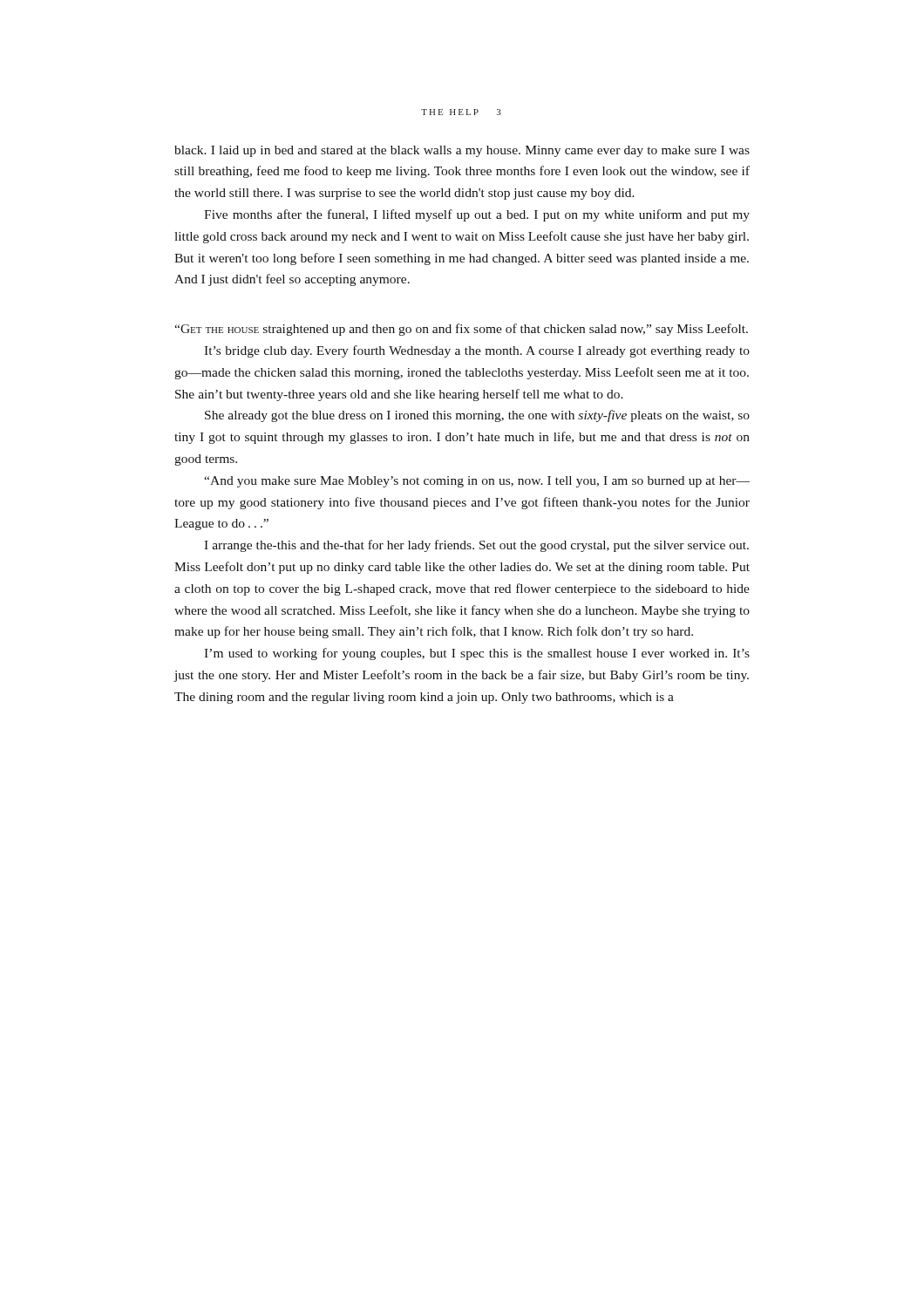Select the text block that reads "Five months after the"

coord(462,246)
